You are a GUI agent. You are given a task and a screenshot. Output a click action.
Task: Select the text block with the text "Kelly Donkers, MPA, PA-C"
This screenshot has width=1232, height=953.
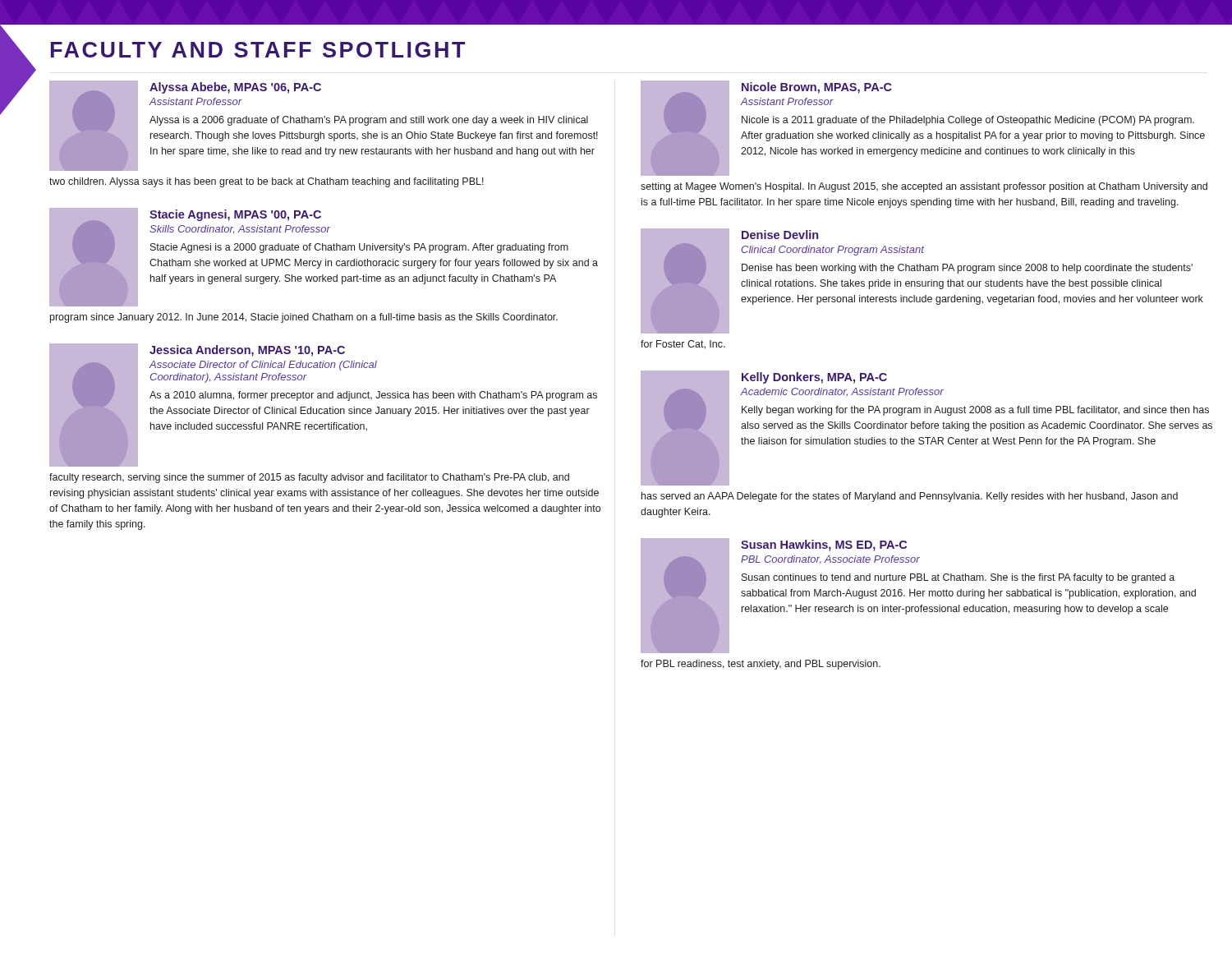point(928,445)
